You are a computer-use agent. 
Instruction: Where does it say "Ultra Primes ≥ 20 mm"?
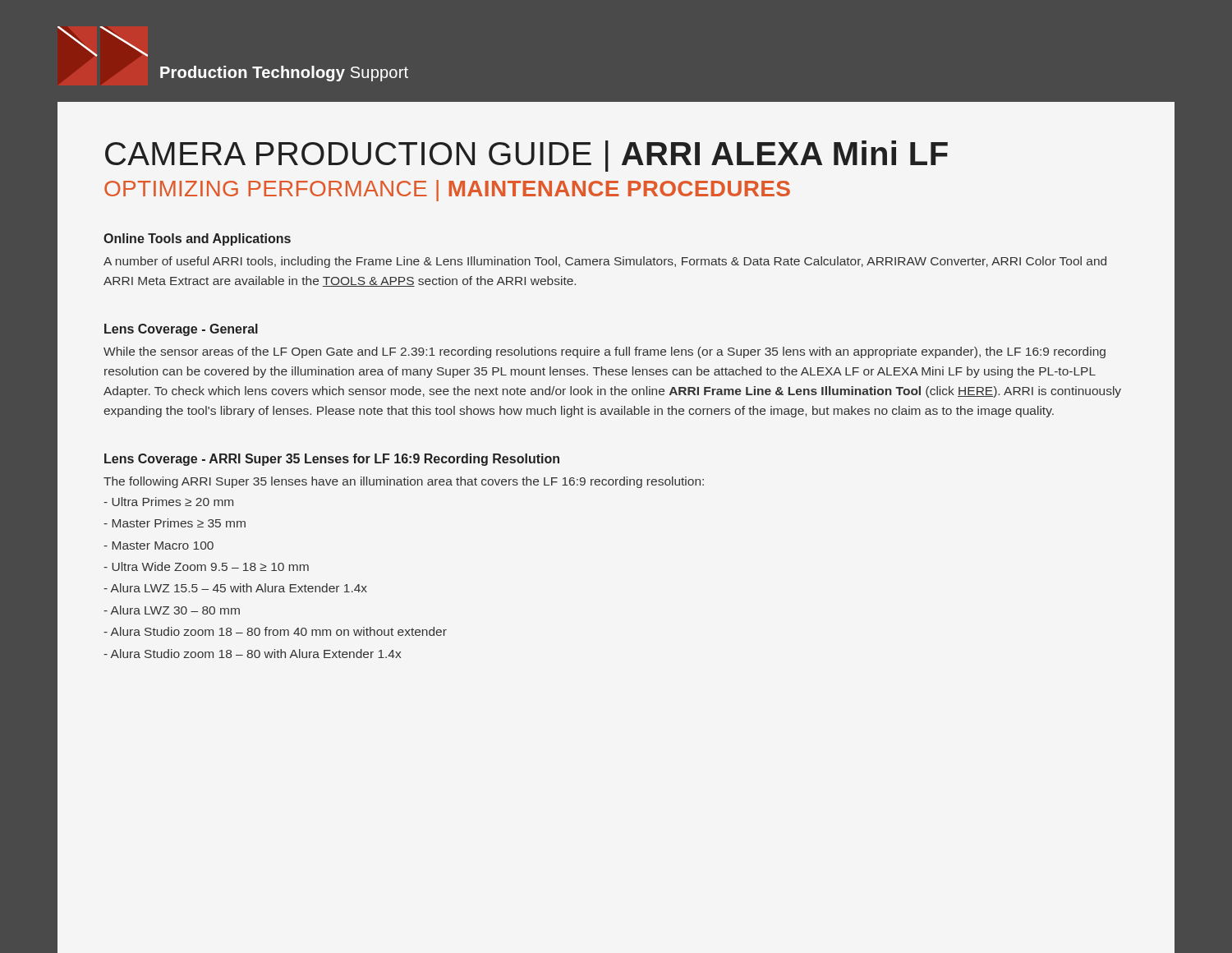(x=168, y=502)
